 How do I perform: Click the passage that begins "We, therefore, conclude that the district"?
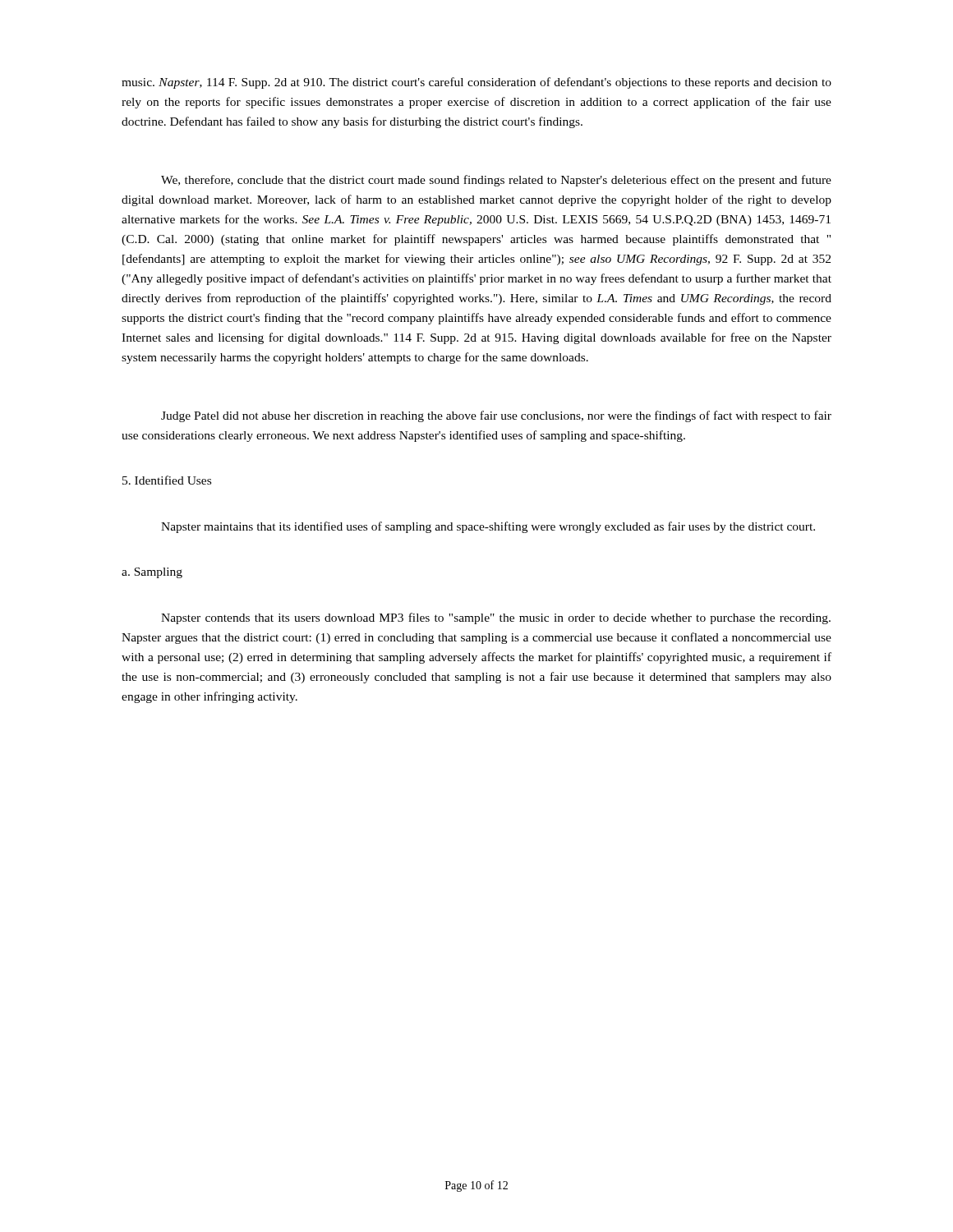(476, 268)
